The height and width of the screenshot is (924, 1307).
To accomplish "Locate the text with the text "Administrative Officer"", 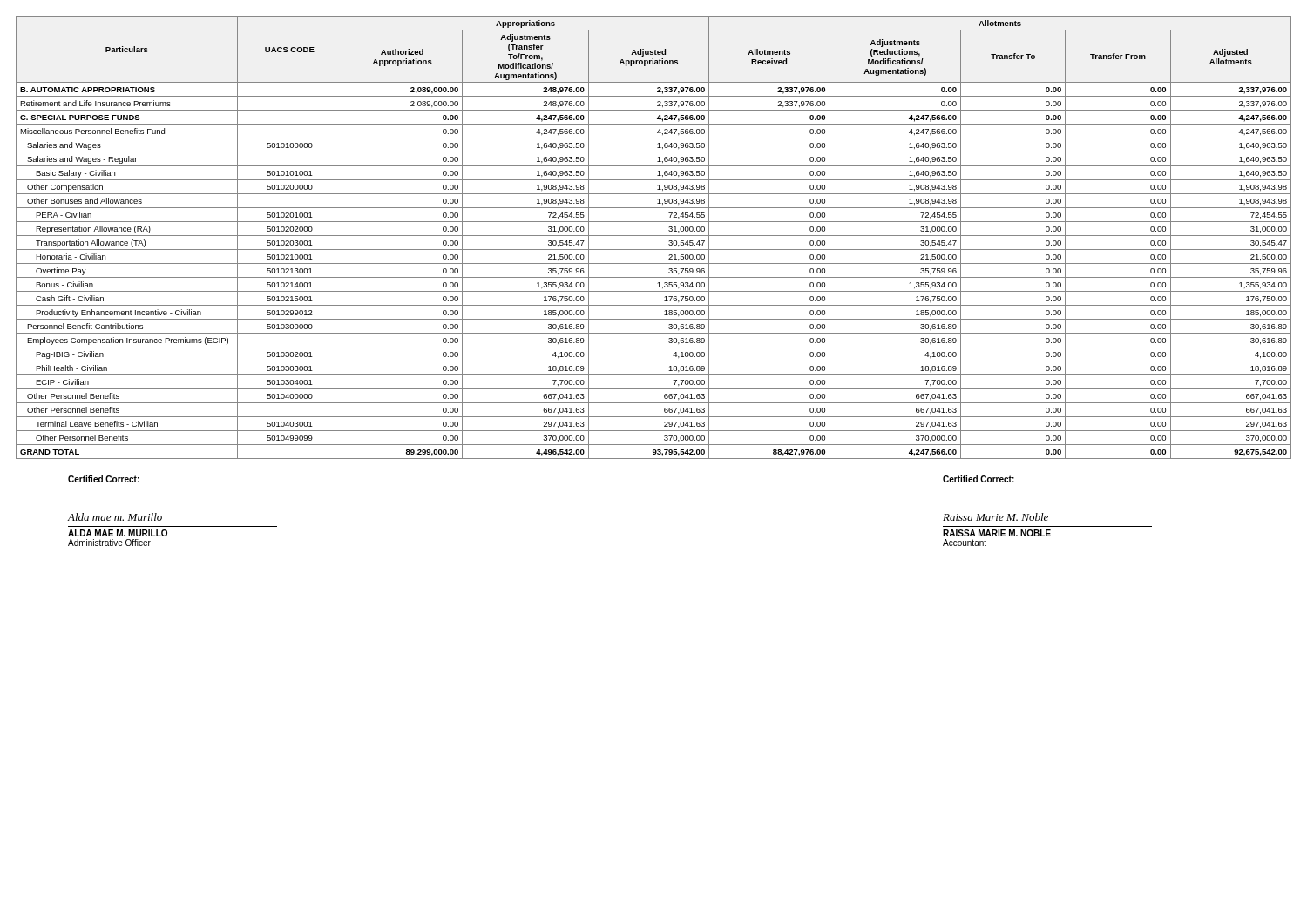I will click(x=109, y=543).
